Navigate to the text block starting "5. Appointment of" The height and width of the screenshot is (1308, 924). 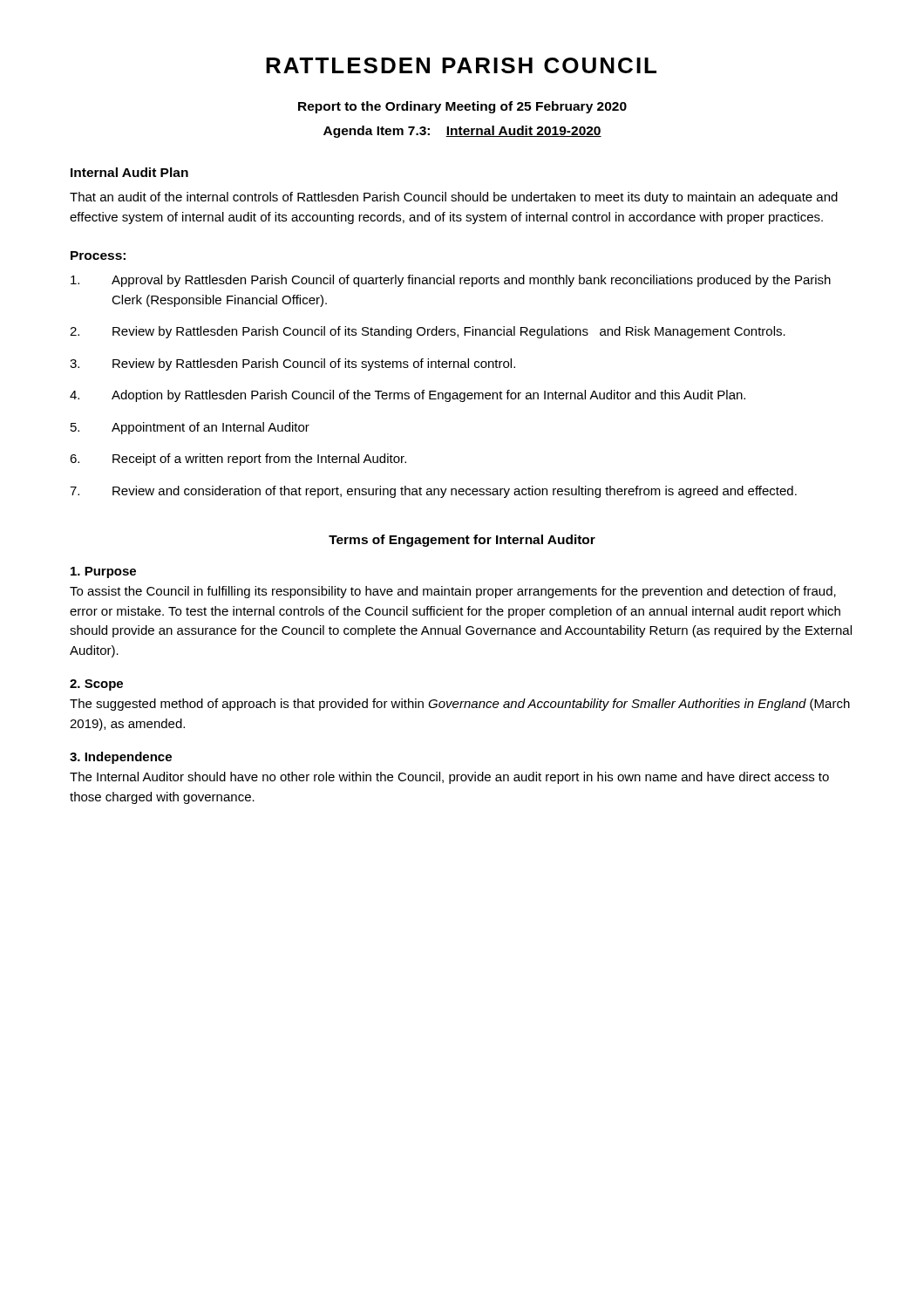coord(190,428)
